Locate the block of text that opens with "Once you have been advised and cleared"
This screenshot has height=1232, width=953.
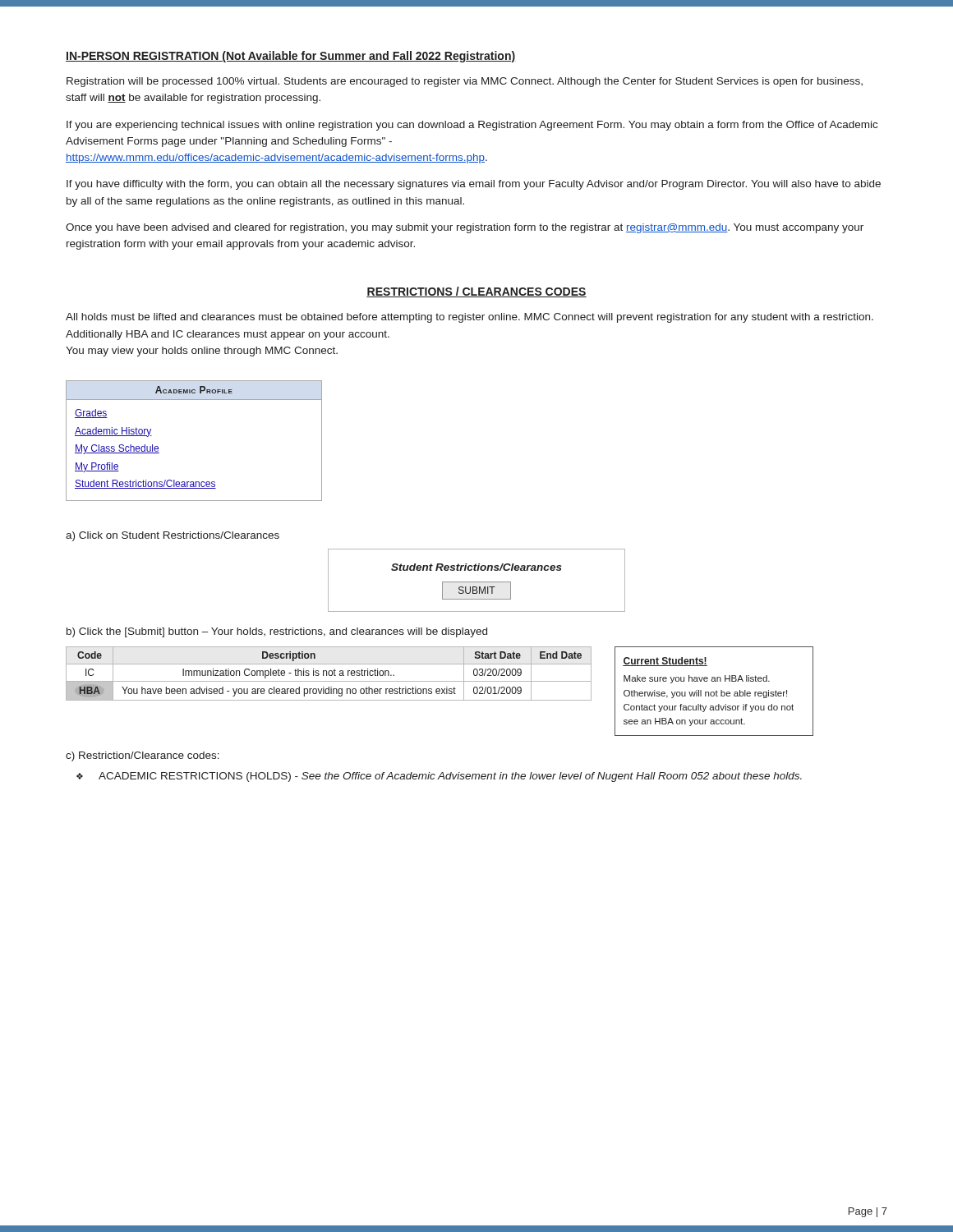click(476, 236)
